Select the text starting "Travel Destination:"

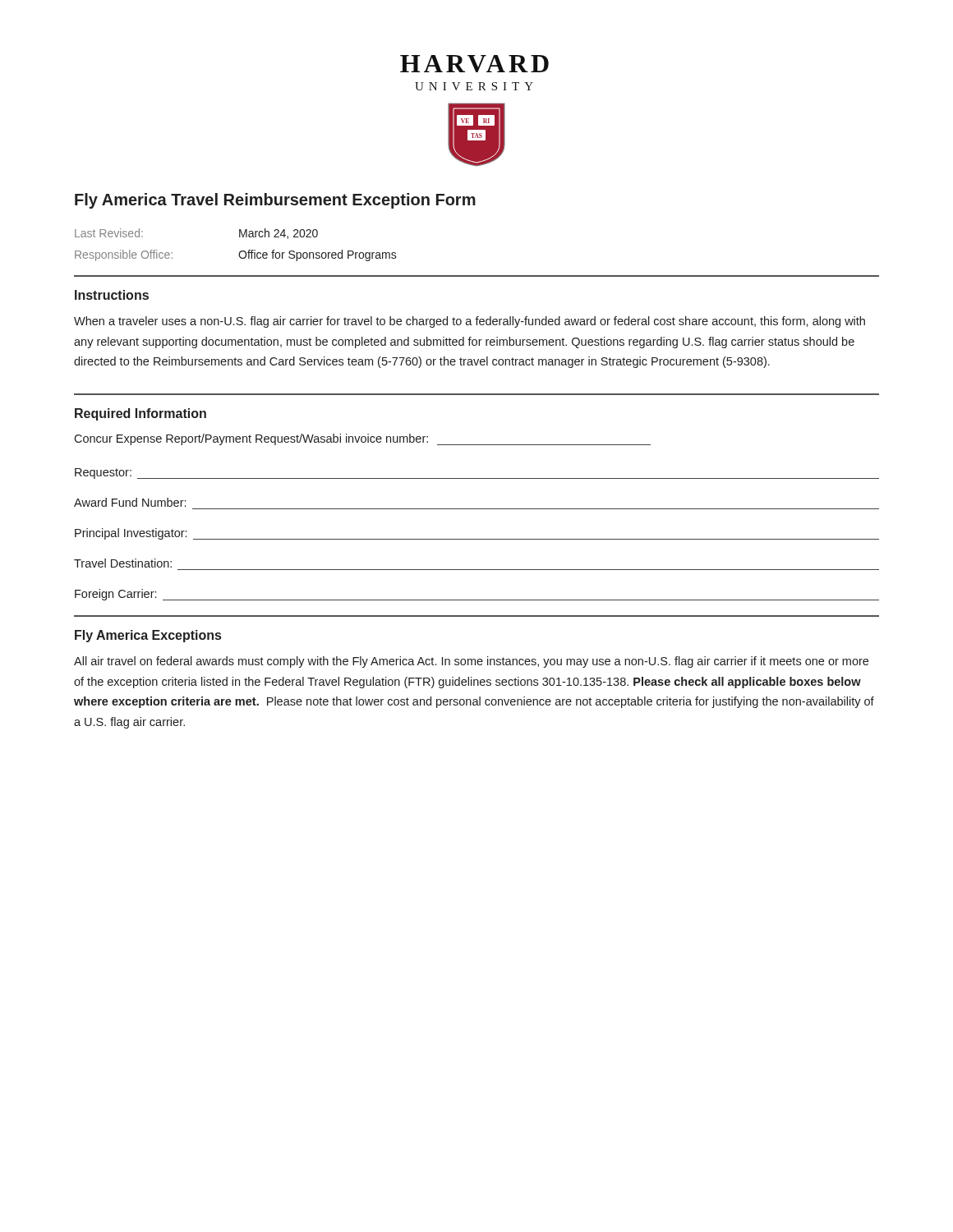pyautogui.click(x=476, y=562)
